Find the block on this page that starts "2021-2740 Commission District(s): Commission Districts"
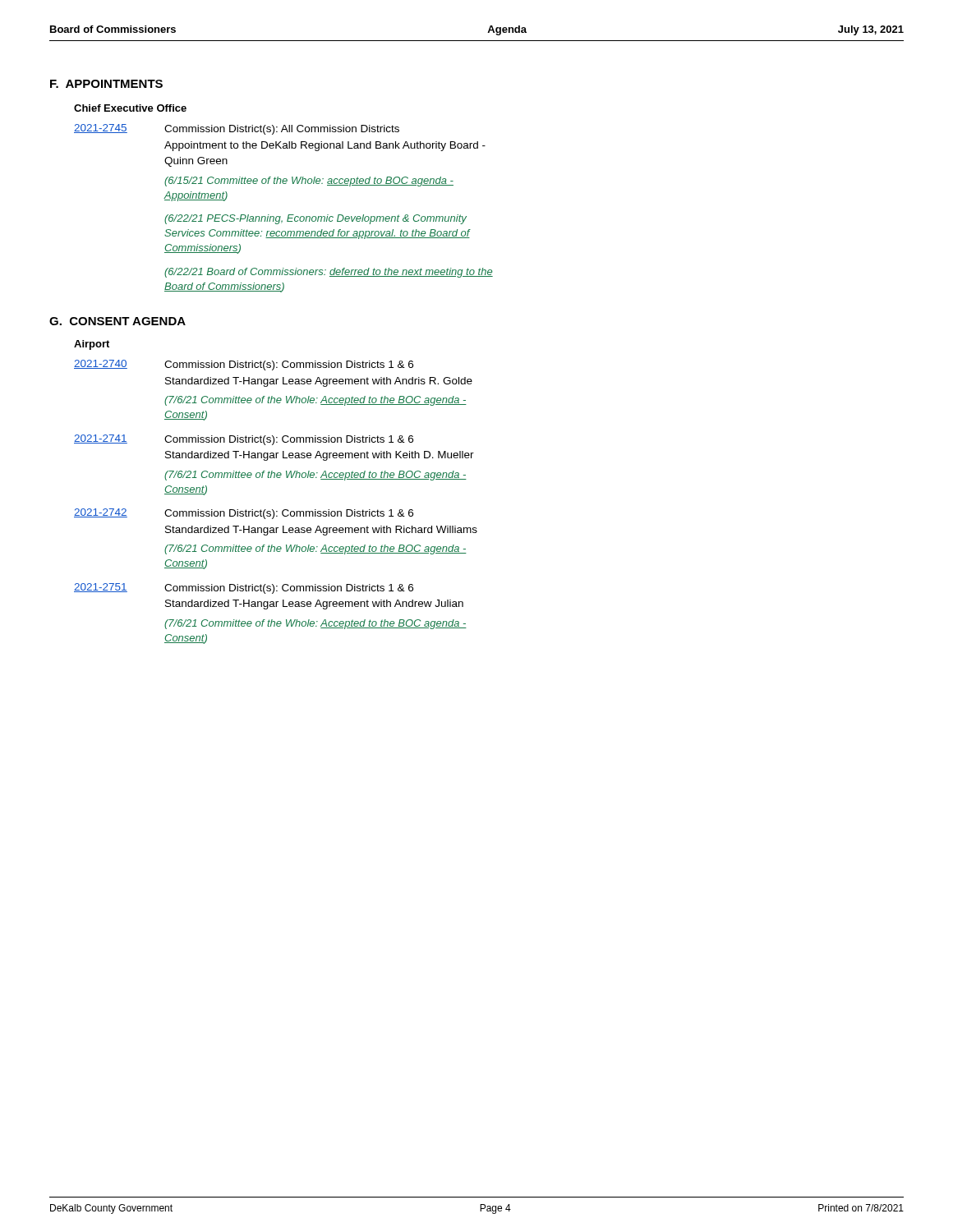 point(244,365)
